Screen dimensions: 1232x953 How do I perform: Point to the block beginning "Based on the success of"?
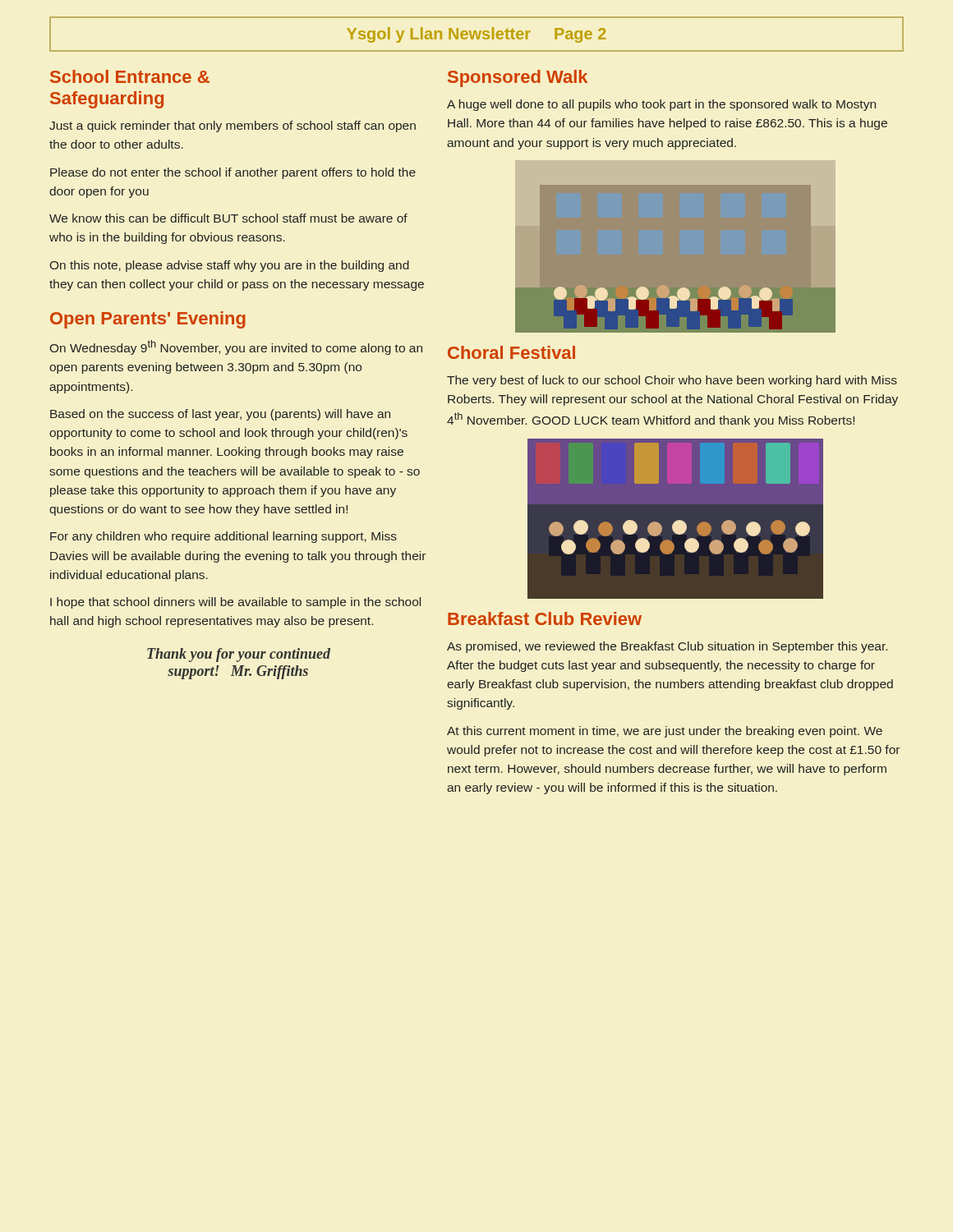(235, 461)
